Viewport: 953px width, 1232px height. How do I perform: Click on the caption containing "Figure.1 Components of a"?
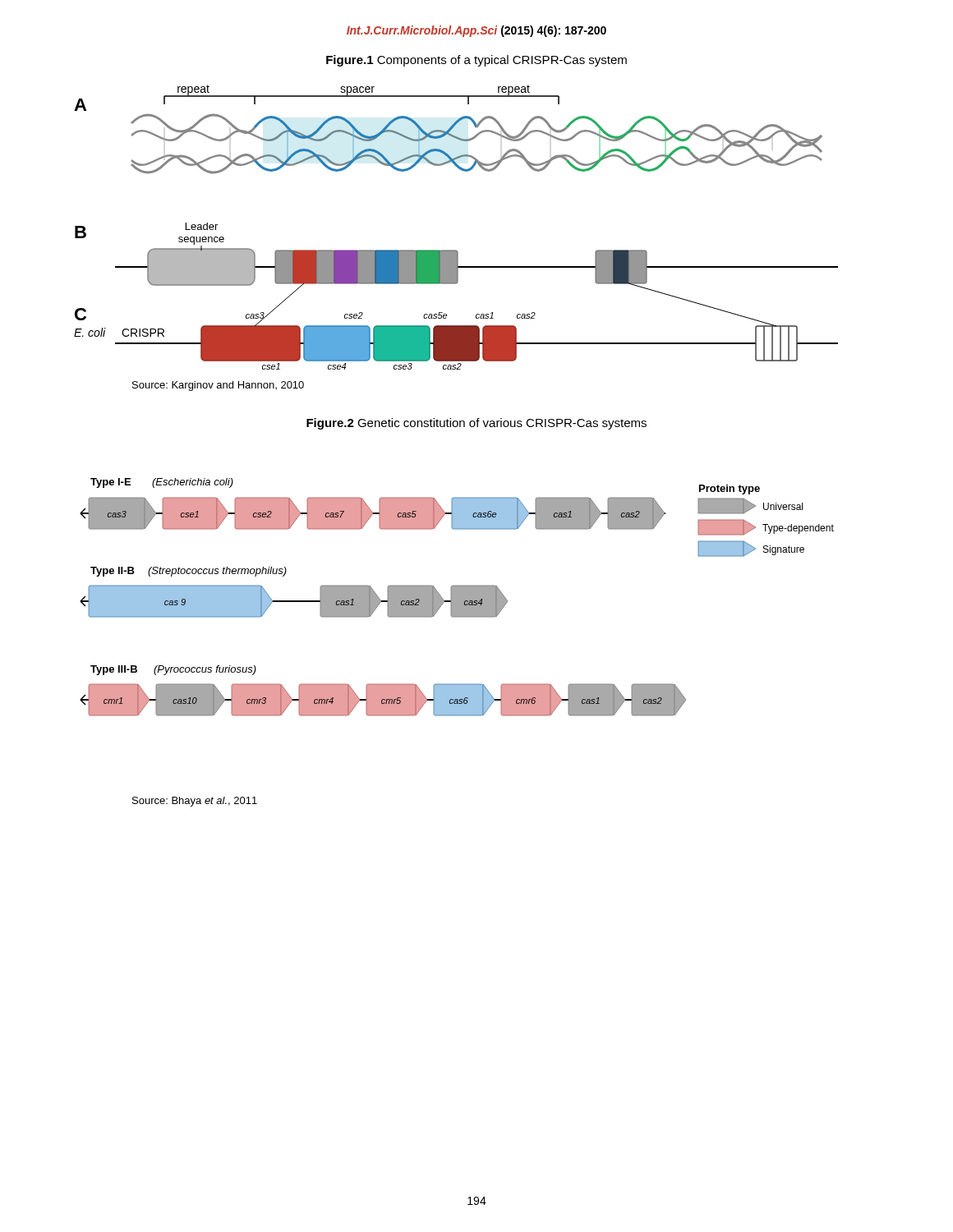point(476,60)
